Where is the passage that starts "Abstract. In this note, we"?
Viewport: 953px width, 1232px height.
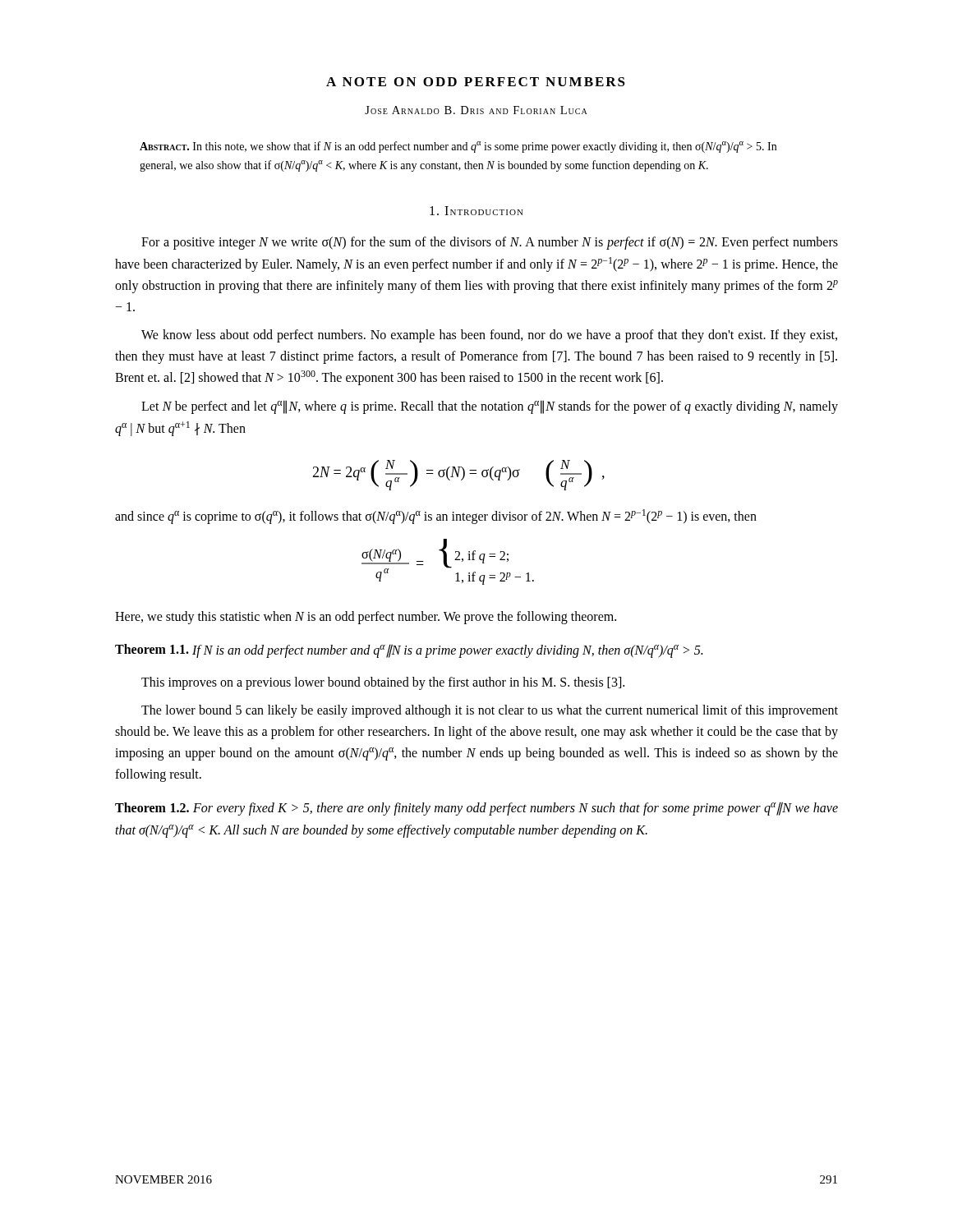[x=458, y=155]
